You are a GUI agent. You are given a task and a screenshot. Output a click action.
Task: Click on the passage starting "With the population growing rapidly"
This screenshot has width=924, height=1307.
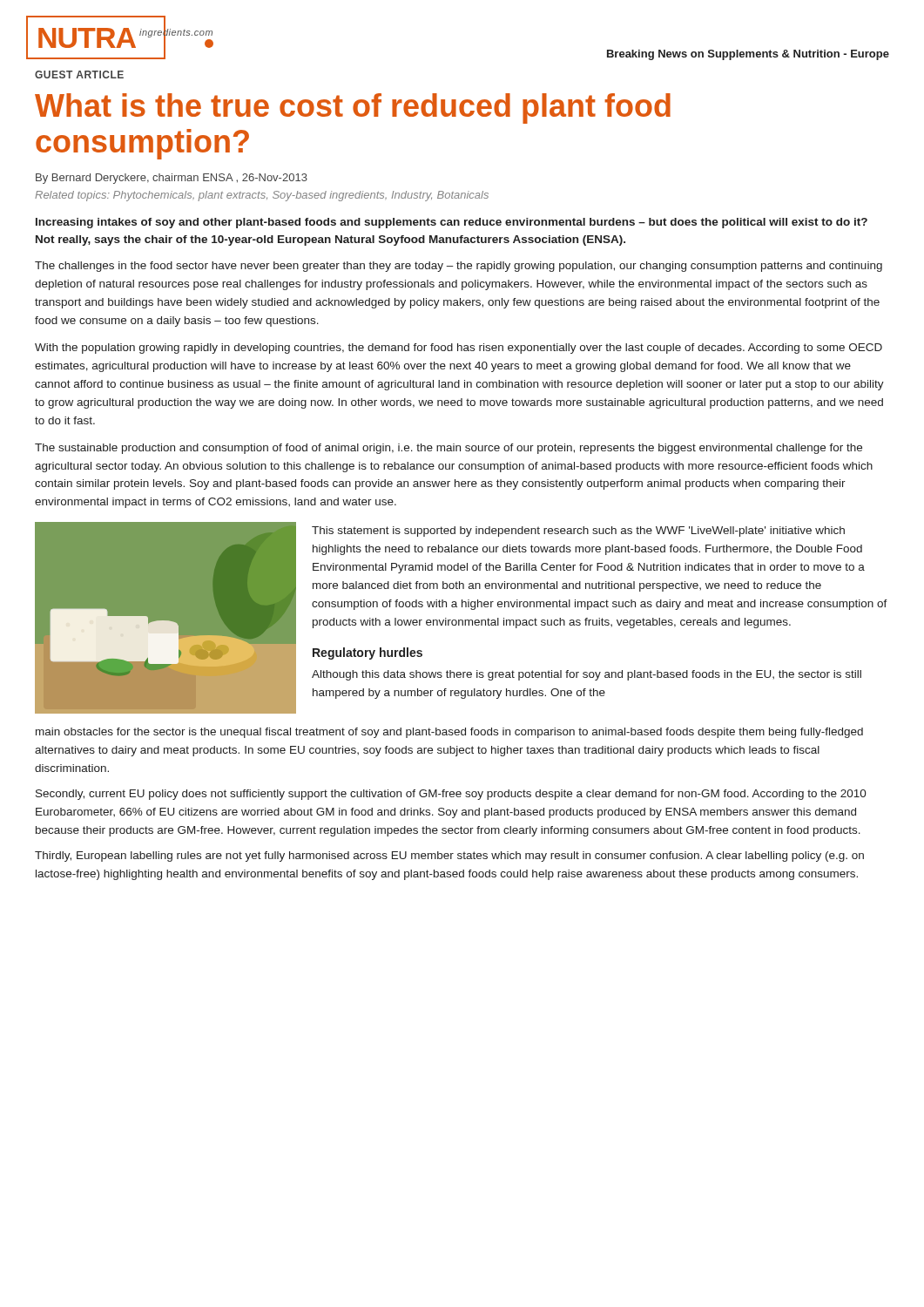coord(459,384)
